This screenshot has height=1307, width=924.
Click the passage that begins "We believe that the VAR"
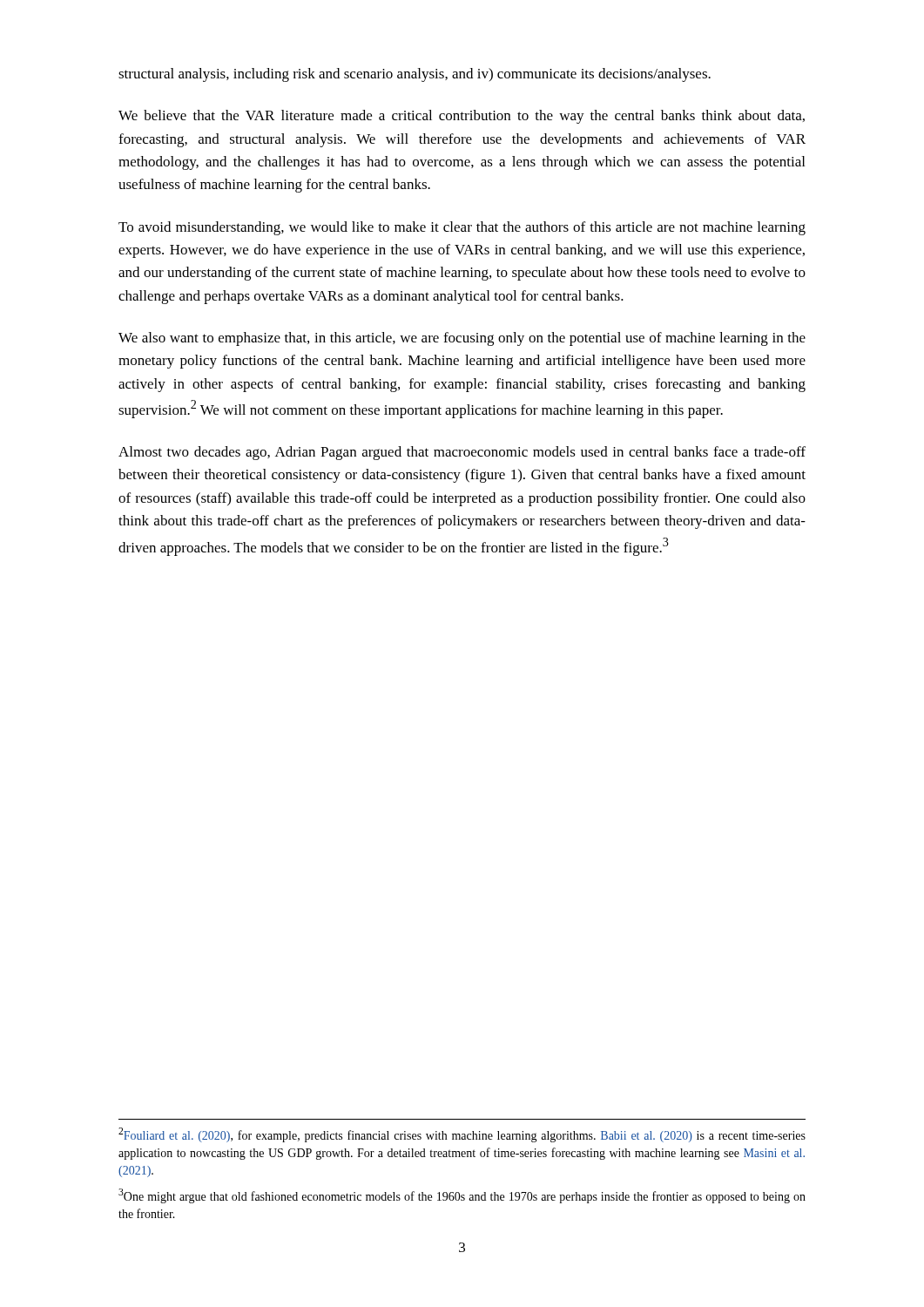click(462, 150)
